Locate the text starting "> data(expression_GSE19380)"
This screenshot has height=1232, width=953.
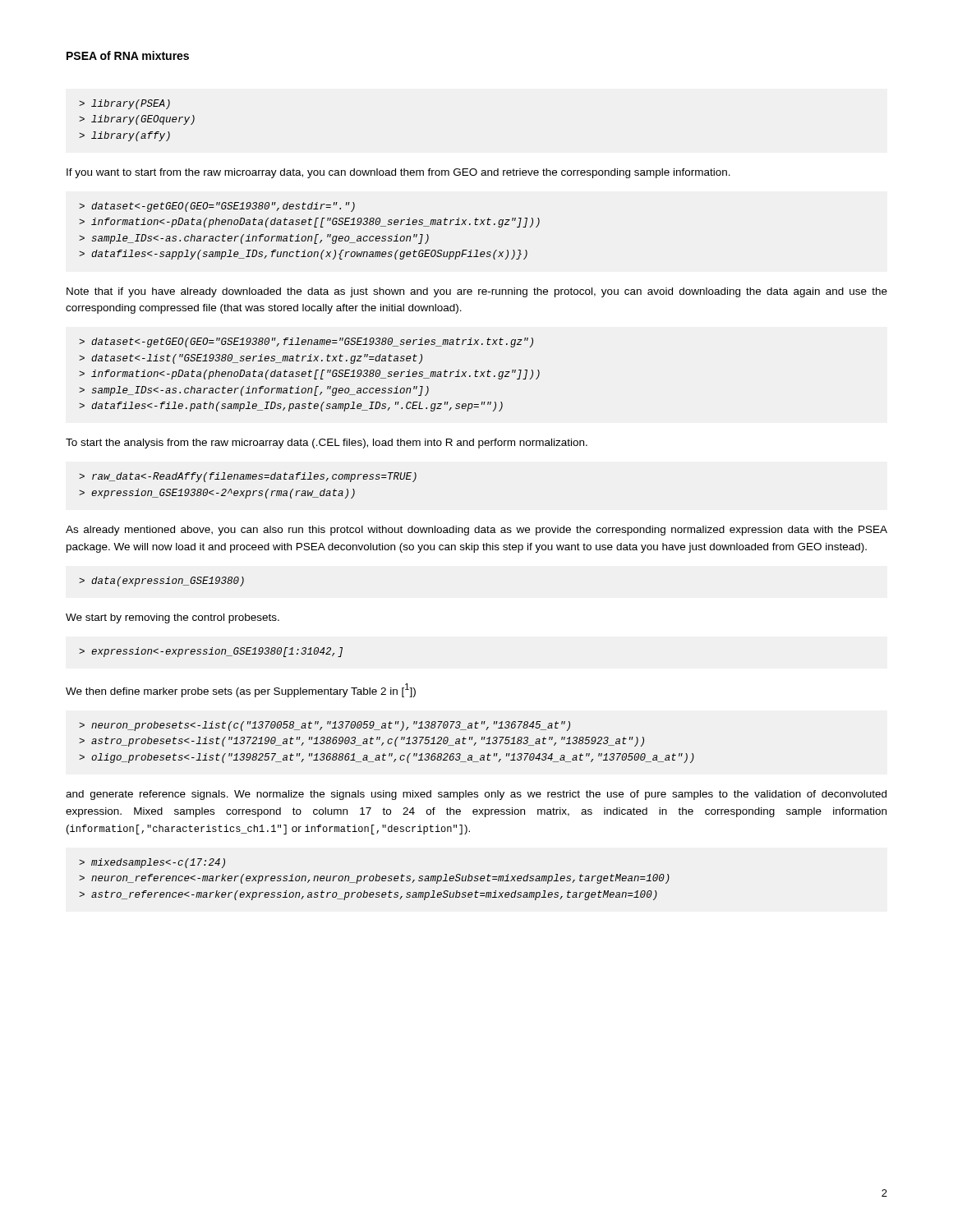point(161,582)
